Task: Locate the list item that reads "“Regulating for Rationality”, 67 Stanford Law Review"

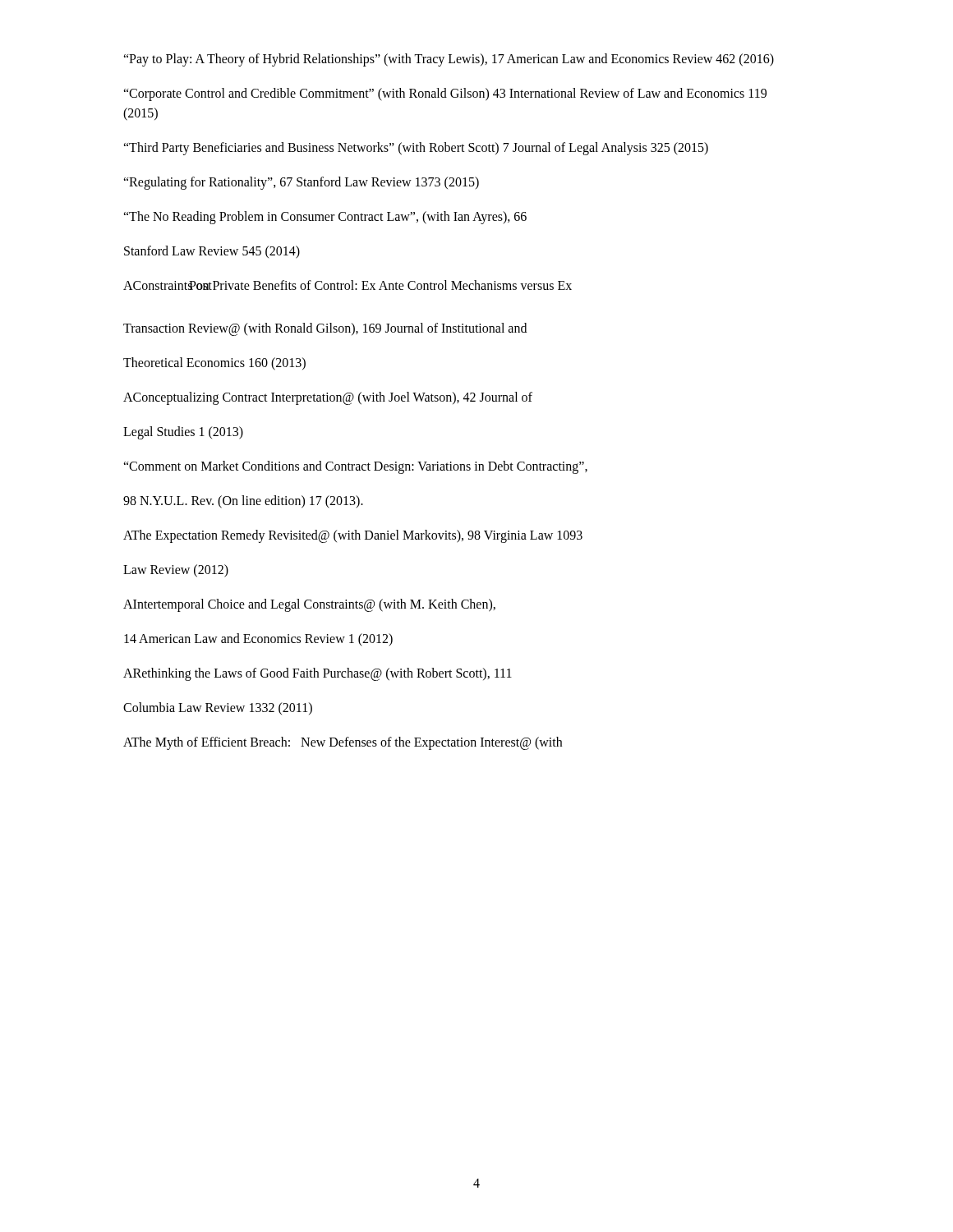Action: coord(301,182)
